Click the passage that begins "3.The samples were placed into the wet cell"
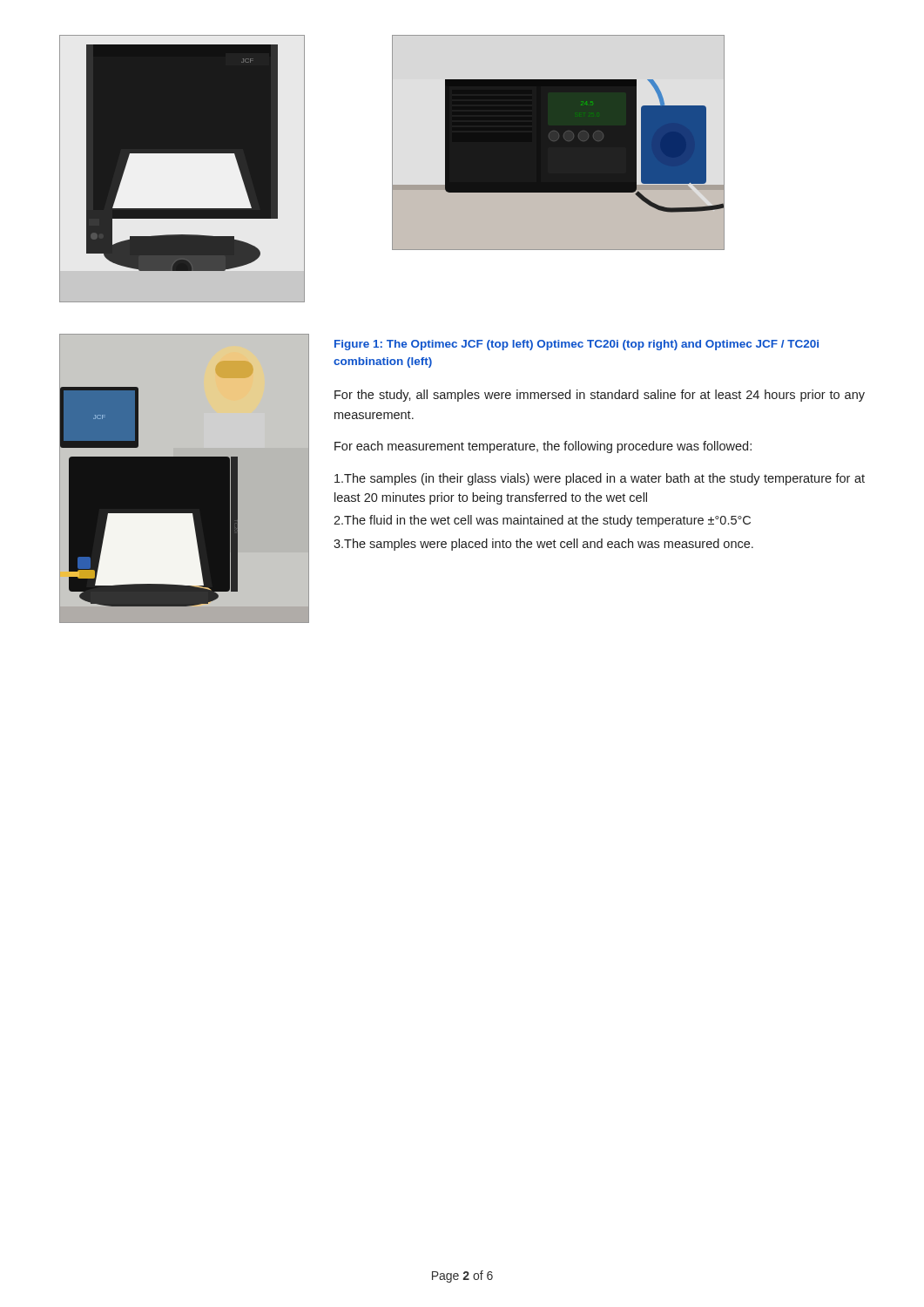This screenshot has height=1307, width=924. pyautogui.click(x=544, y=544)
